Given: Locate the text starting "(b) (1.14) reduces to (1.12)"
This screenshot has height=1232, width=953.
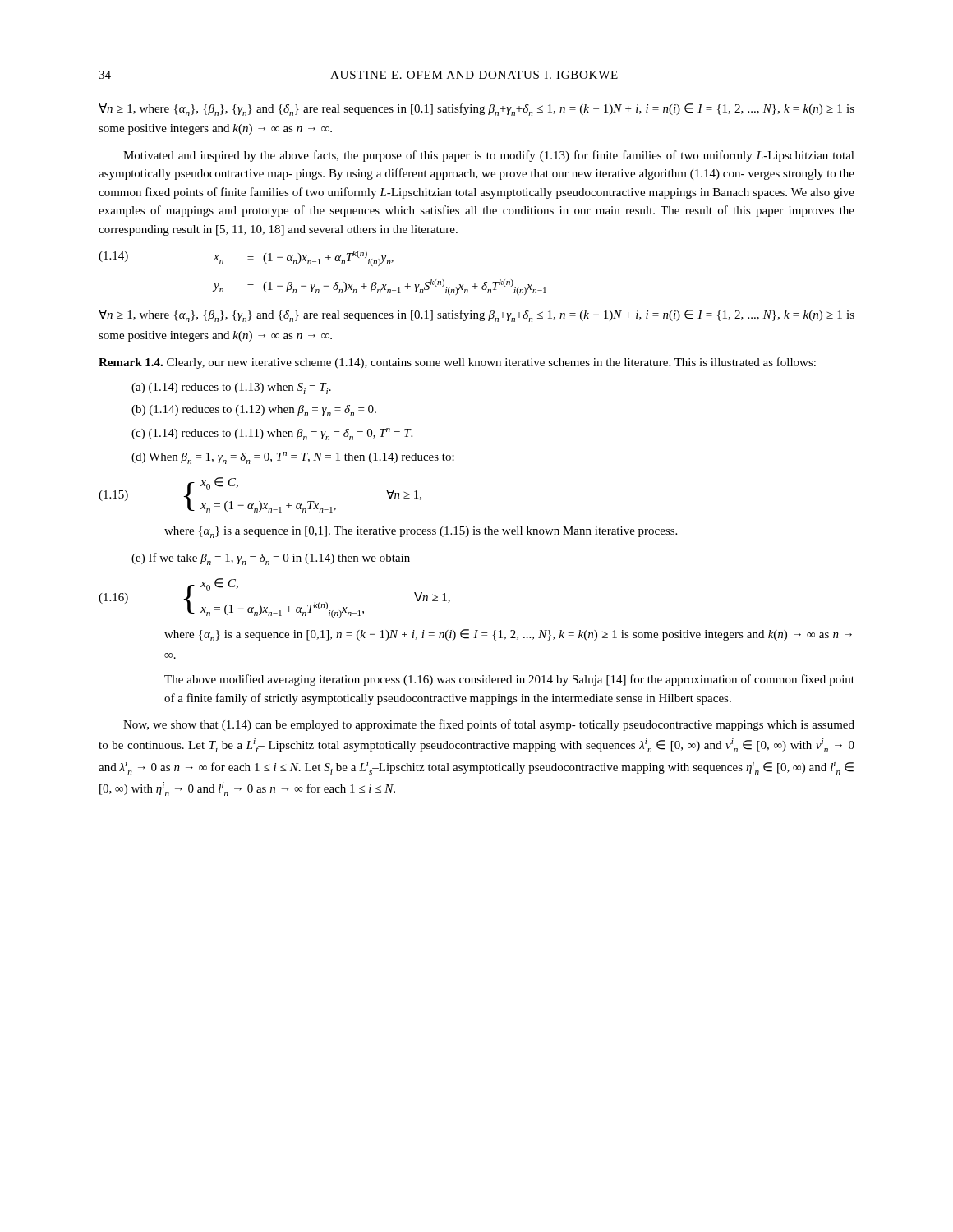Looking at the screenshot, I should 254,410.
